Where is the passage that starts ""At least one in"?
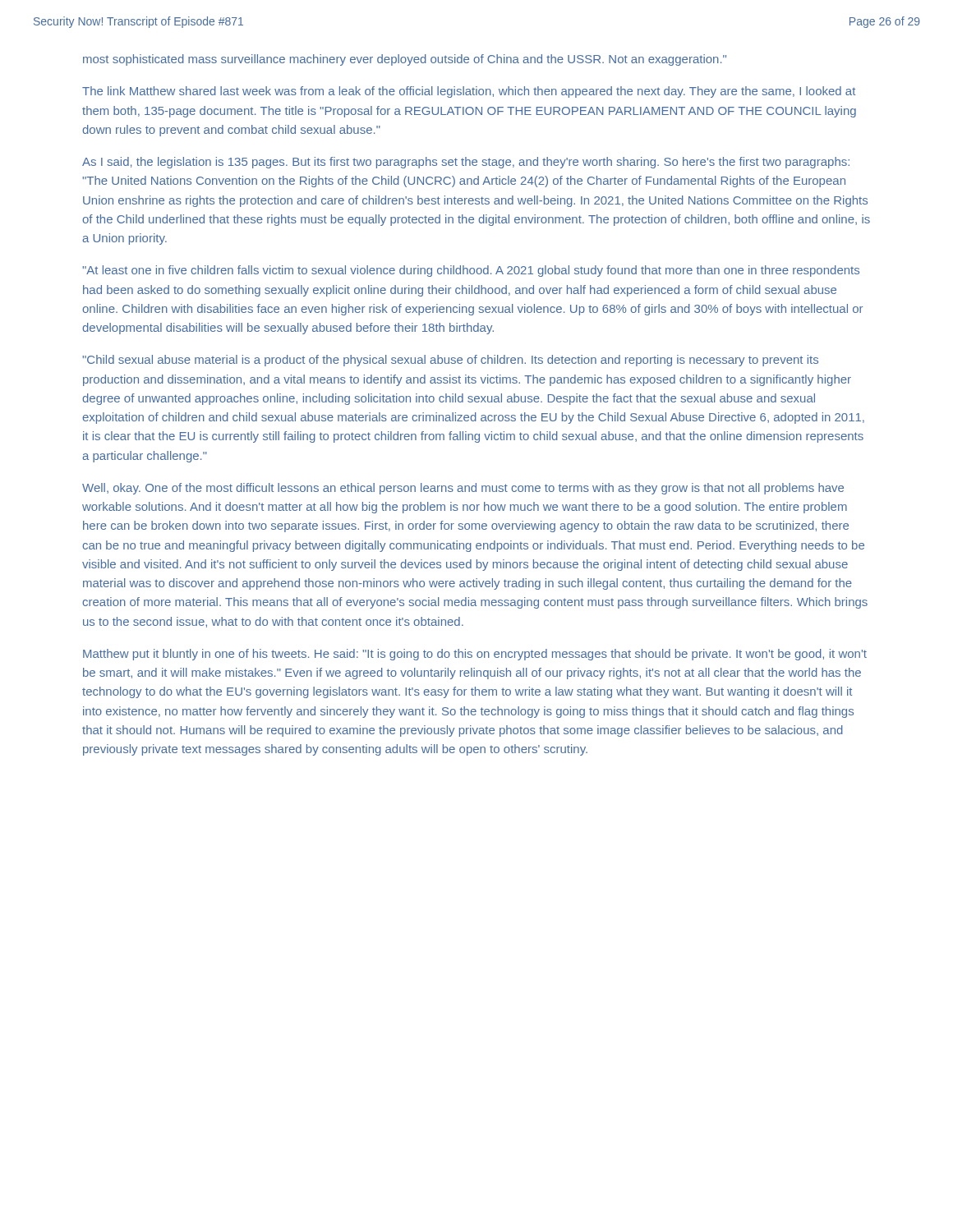Viewport: 953px width, 1232px height. (473, 299)
